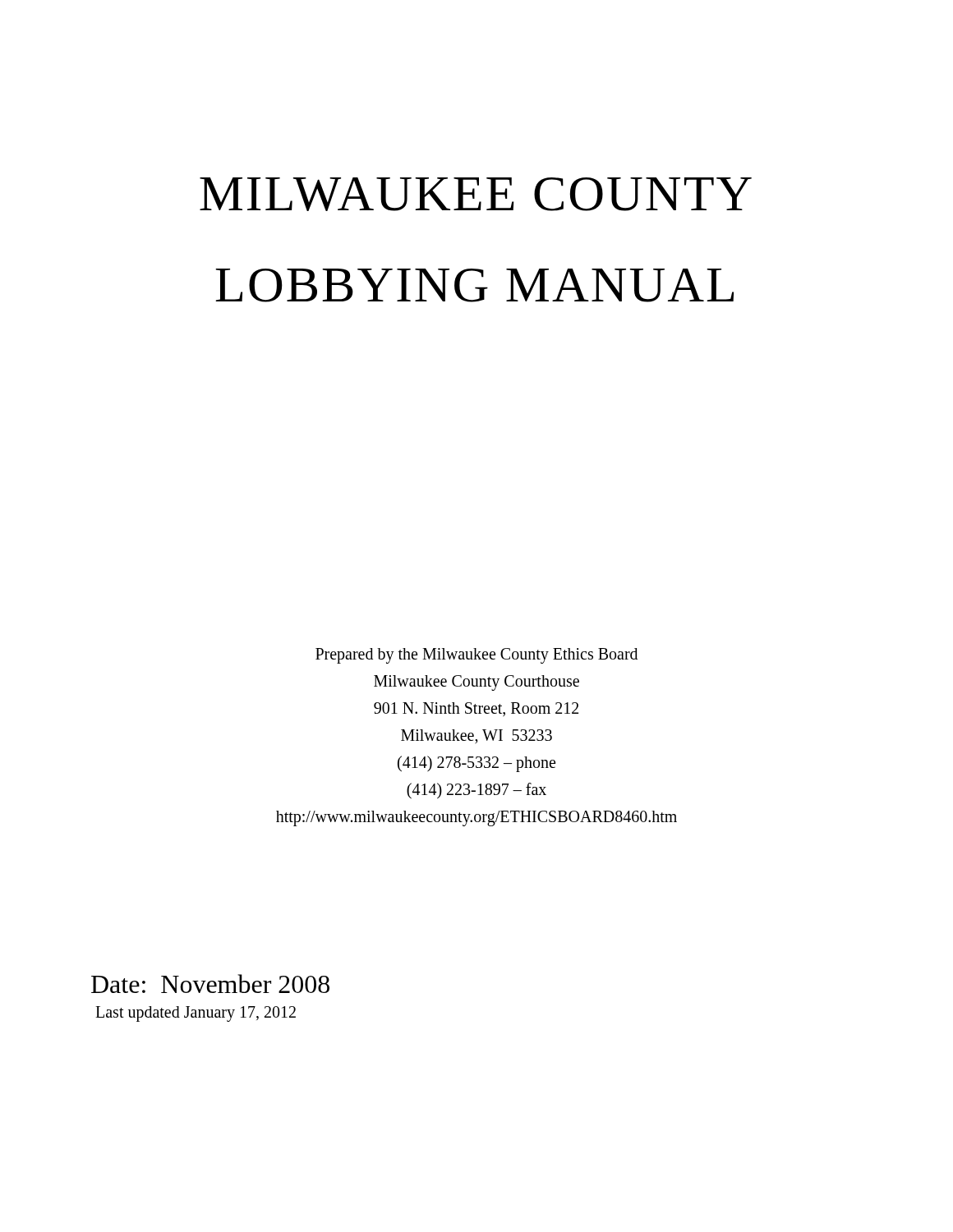This screenshot has width=953, height=1232.
Task: Point to the text block starting "Prepared by the Milwaukee County"
Action: (x=476, y=735)
